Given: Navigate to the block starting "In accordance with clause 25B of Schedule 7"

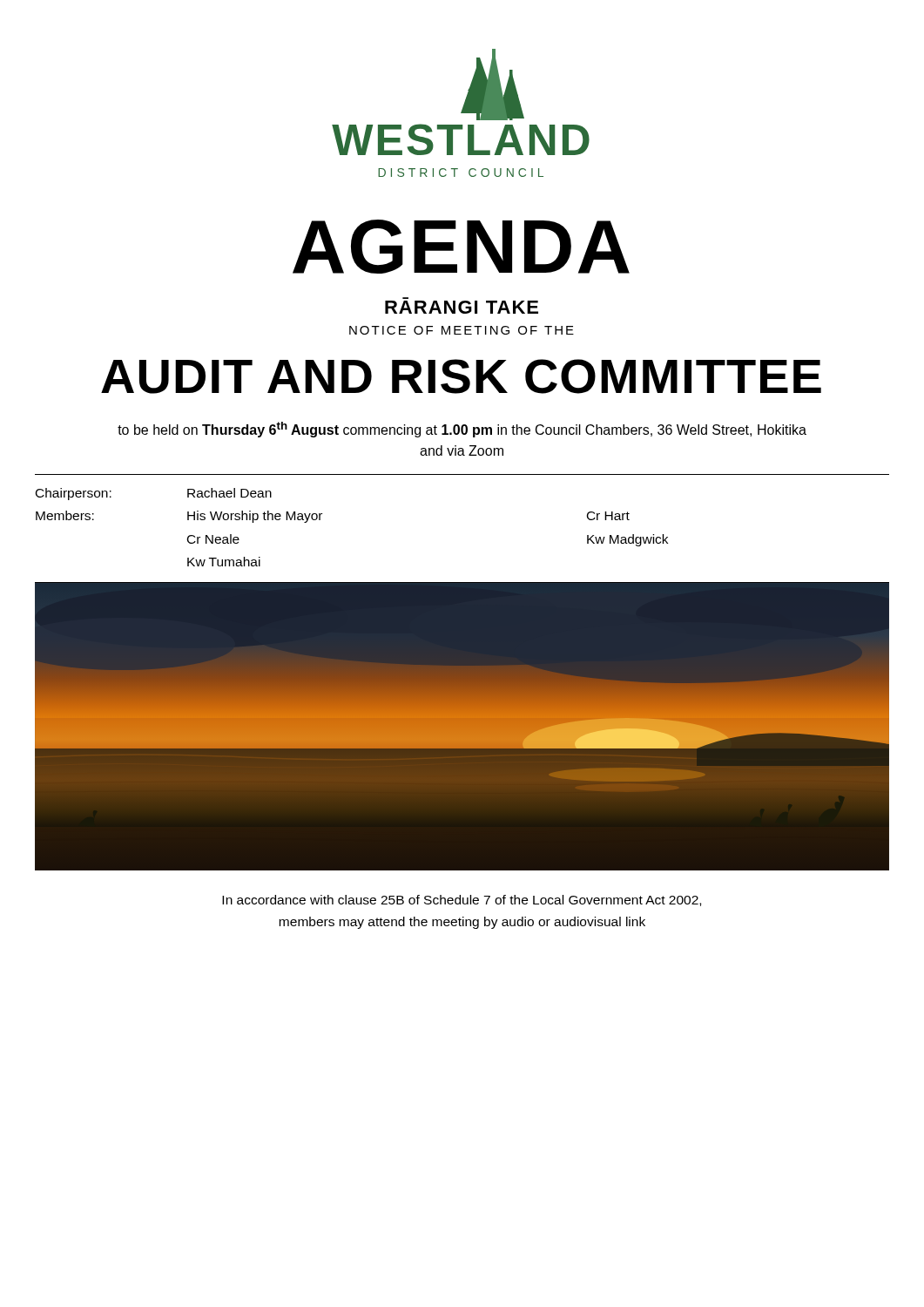Looking at the screenshot, I should [x=462, y=911].
